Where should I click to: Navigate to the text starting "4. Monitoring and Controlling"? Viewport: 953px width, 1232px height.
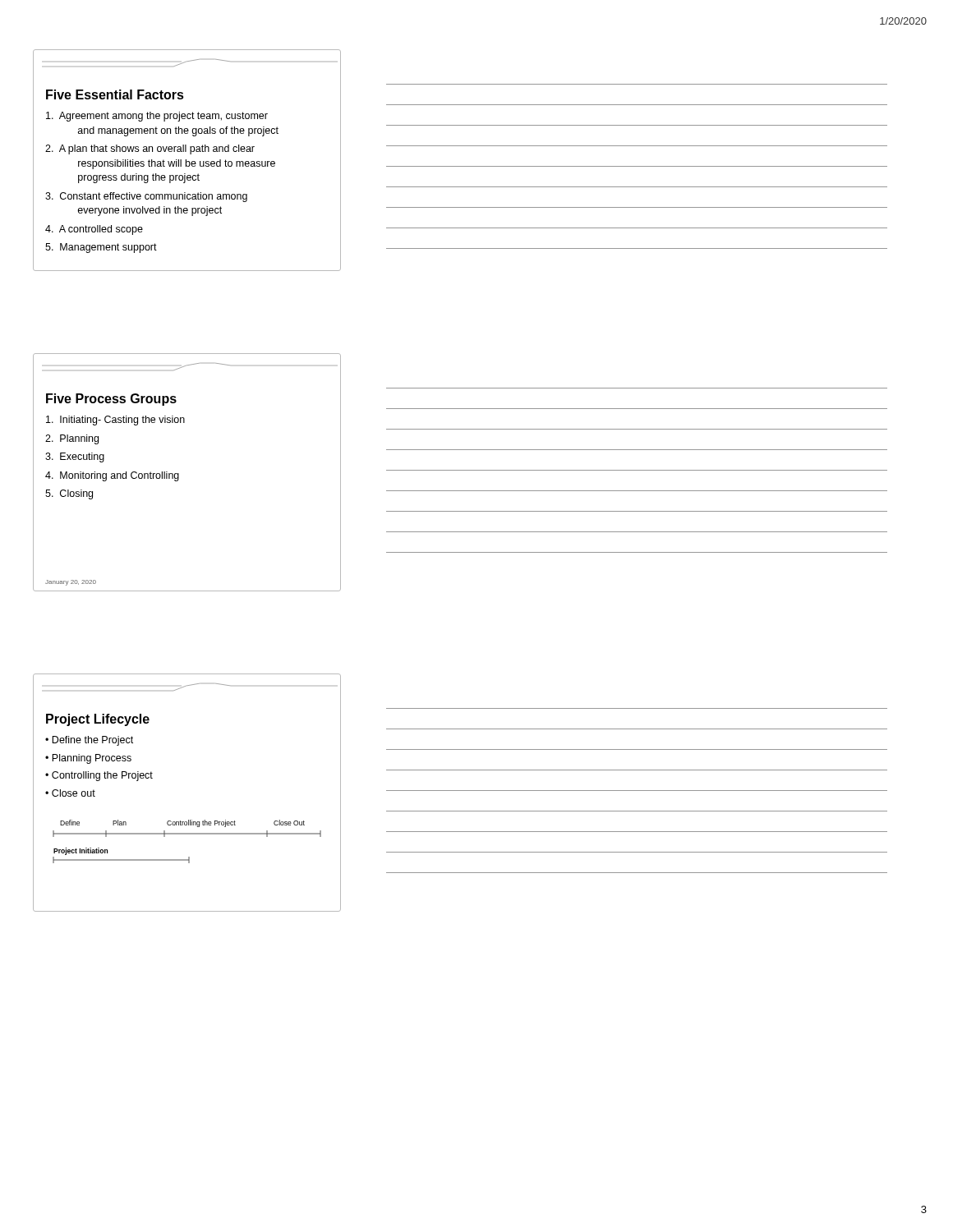tap(112, 475)
